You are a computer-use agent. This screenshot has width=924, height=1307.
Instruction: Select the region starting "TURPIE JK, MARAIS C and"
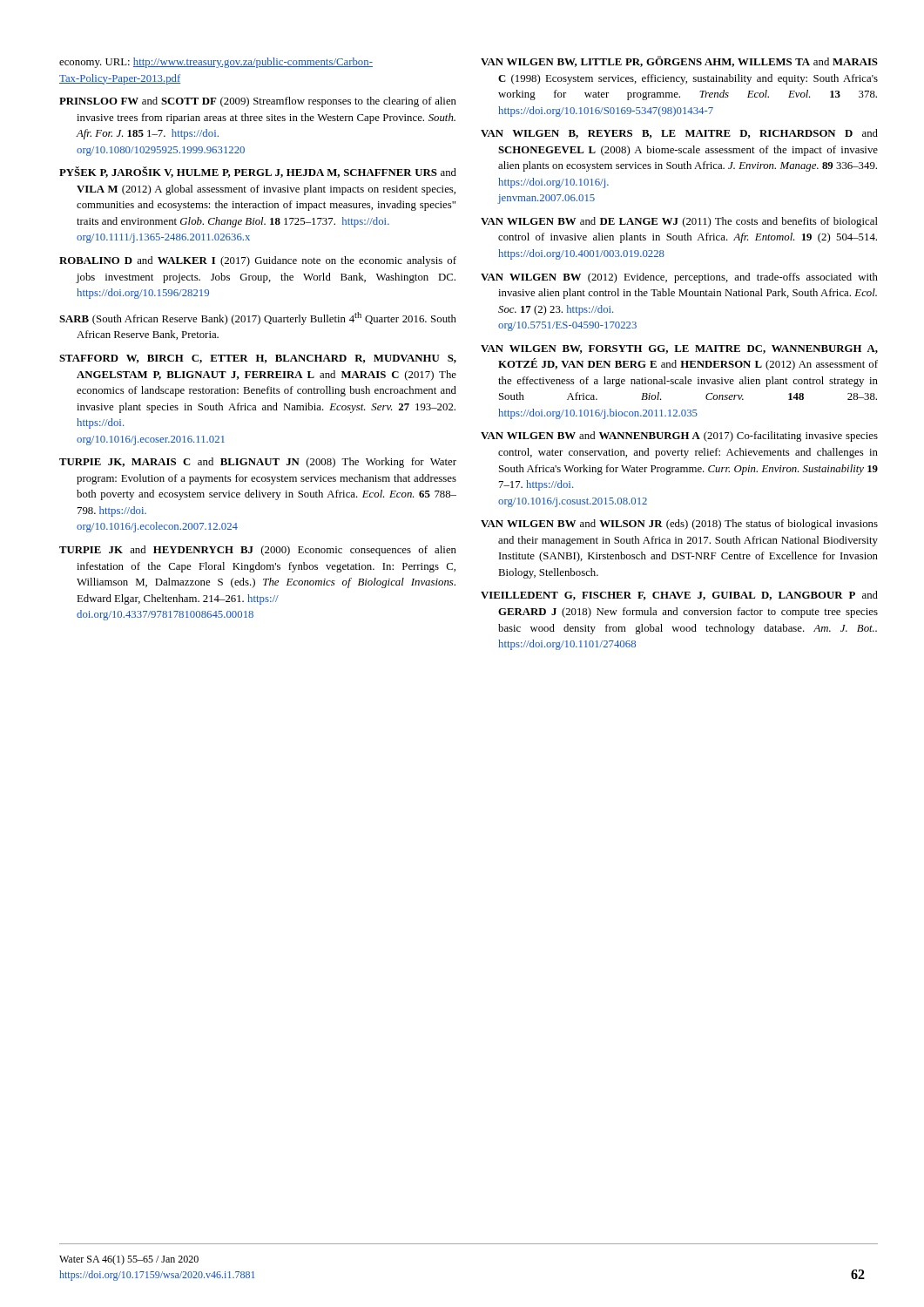click(258, 494)
